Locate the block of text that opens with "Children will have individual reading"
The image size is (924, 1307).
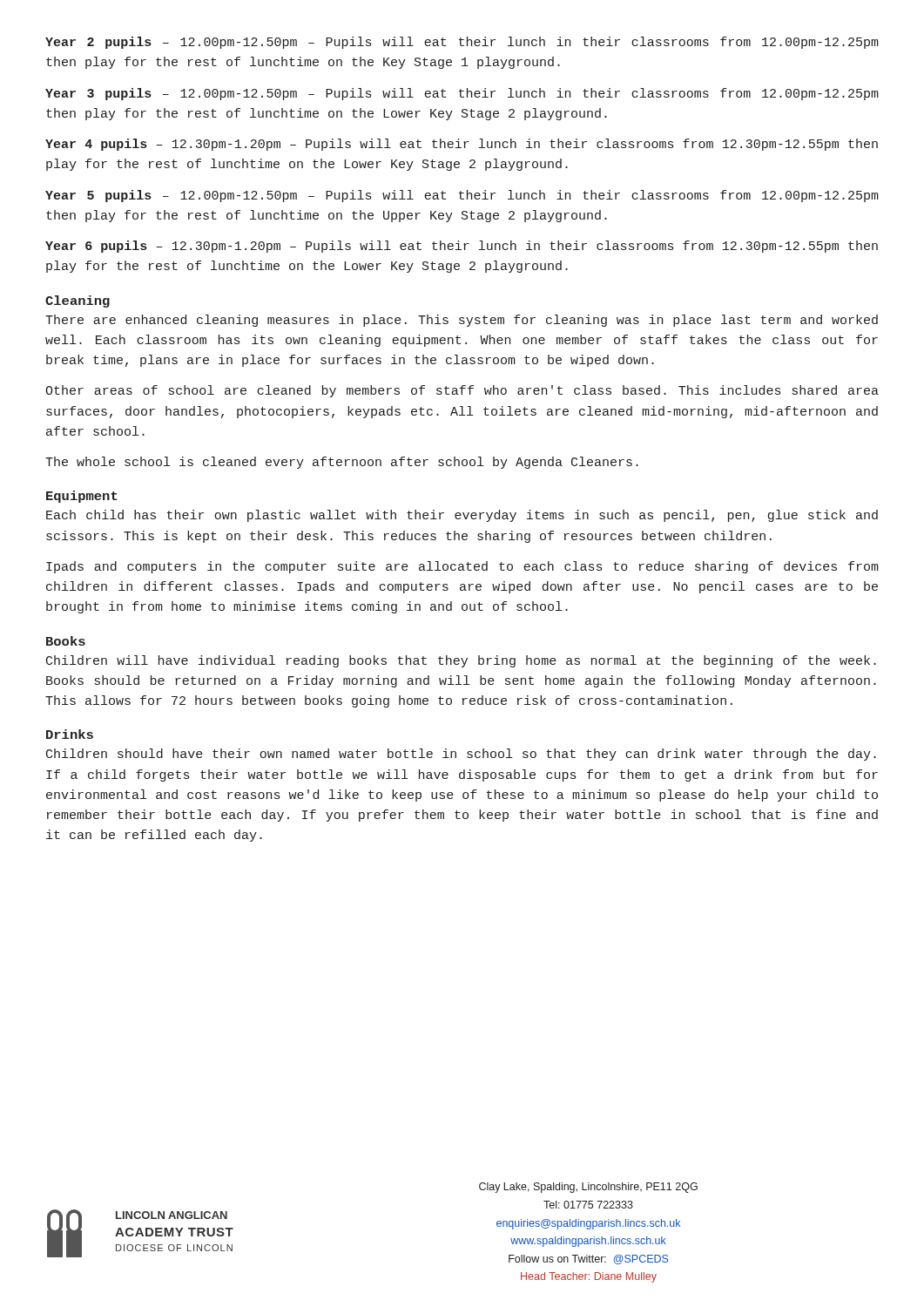[x=462, y=682]
